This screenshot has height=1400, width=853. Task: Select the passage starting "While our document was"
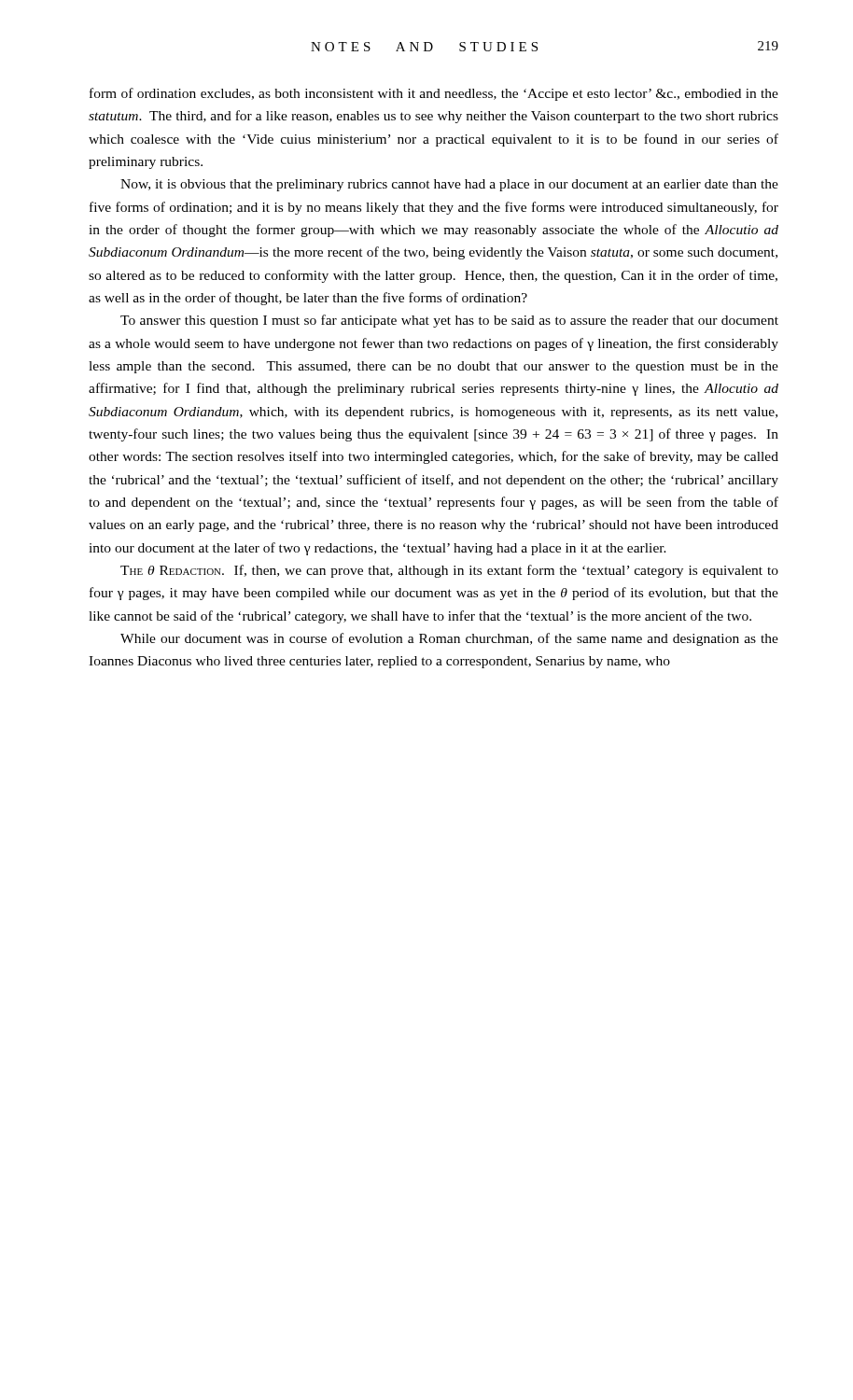pos(433,650)
